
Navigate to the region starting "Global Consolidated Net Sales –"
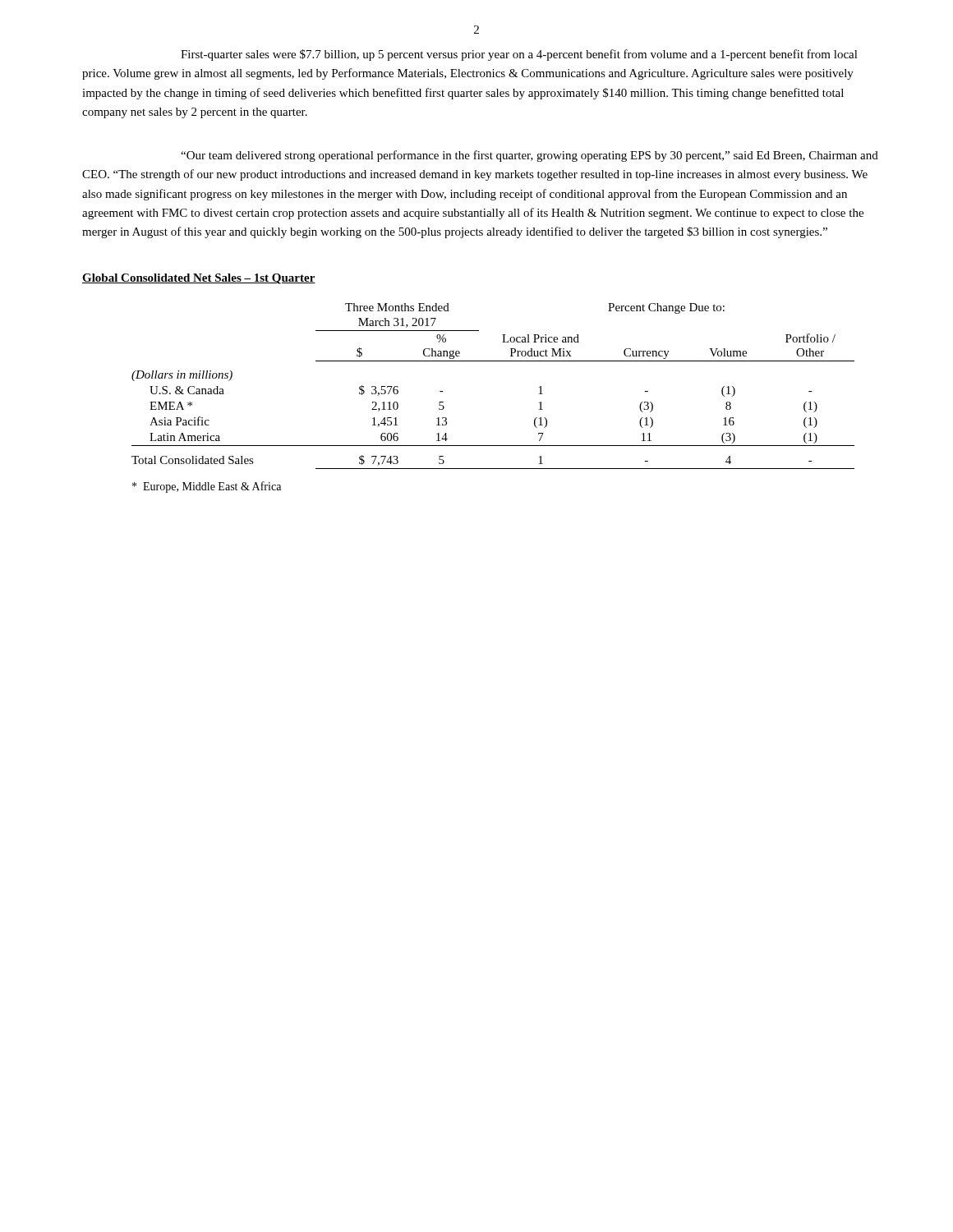click(199, 278)
